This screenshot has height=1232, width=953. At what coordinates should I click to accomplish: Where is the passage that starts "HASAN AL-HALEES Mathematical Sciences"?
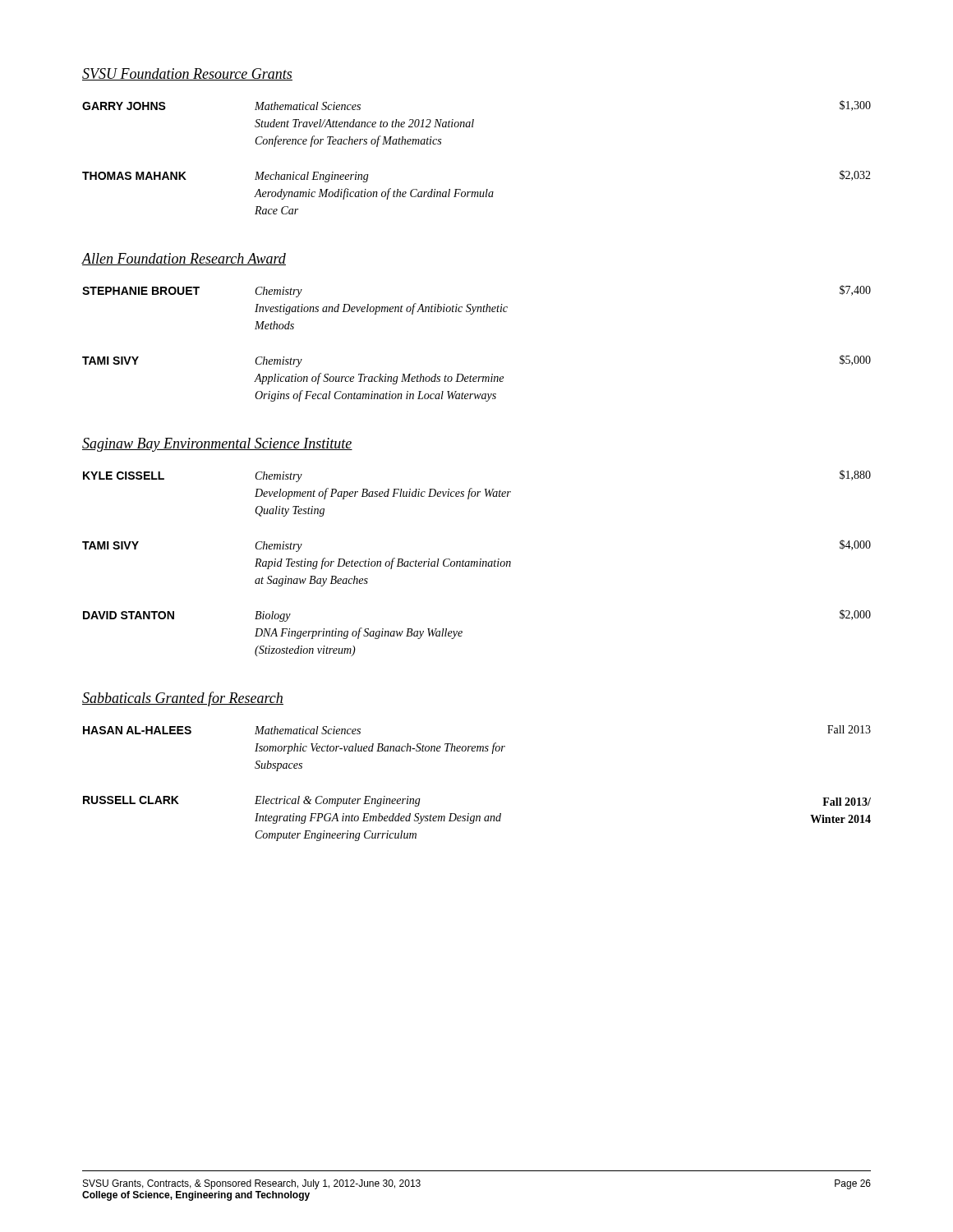pyautogui.click(x=476, y=748)
